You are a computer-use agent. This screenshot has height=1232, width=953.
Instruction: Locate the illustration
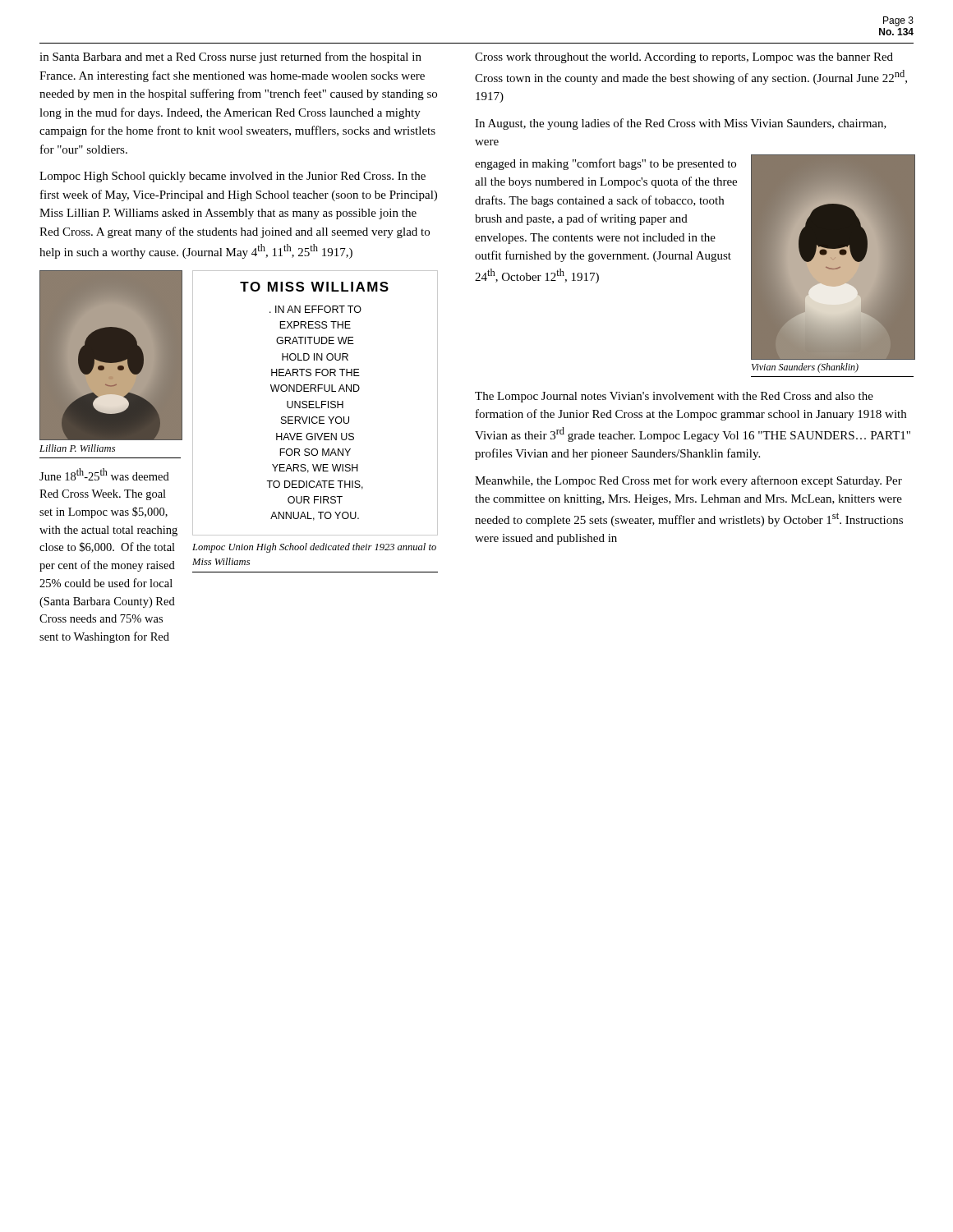click(315, 403)
